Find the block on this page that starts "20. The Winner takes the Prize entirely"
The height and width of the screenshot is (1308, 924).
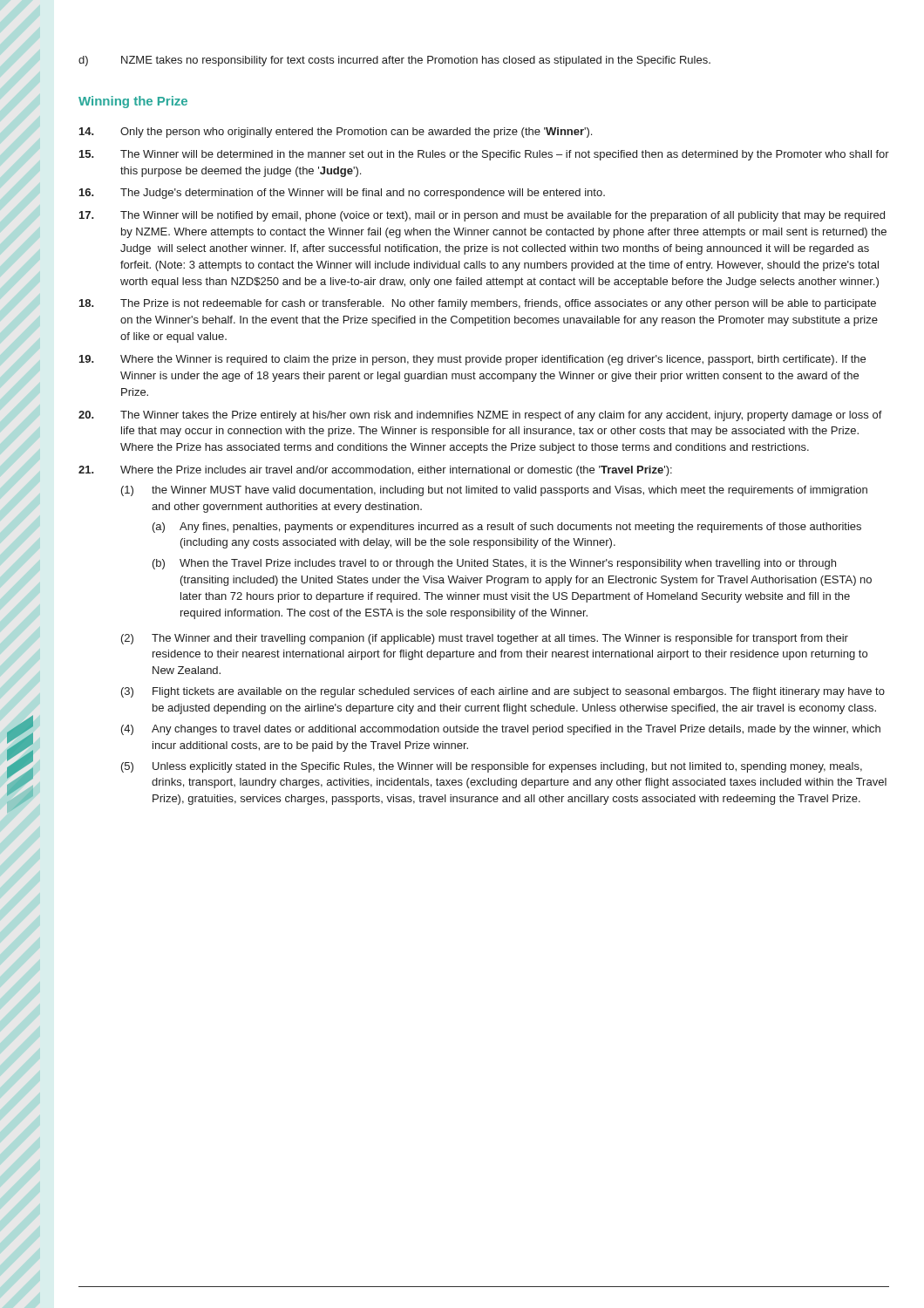coord(484,431)
